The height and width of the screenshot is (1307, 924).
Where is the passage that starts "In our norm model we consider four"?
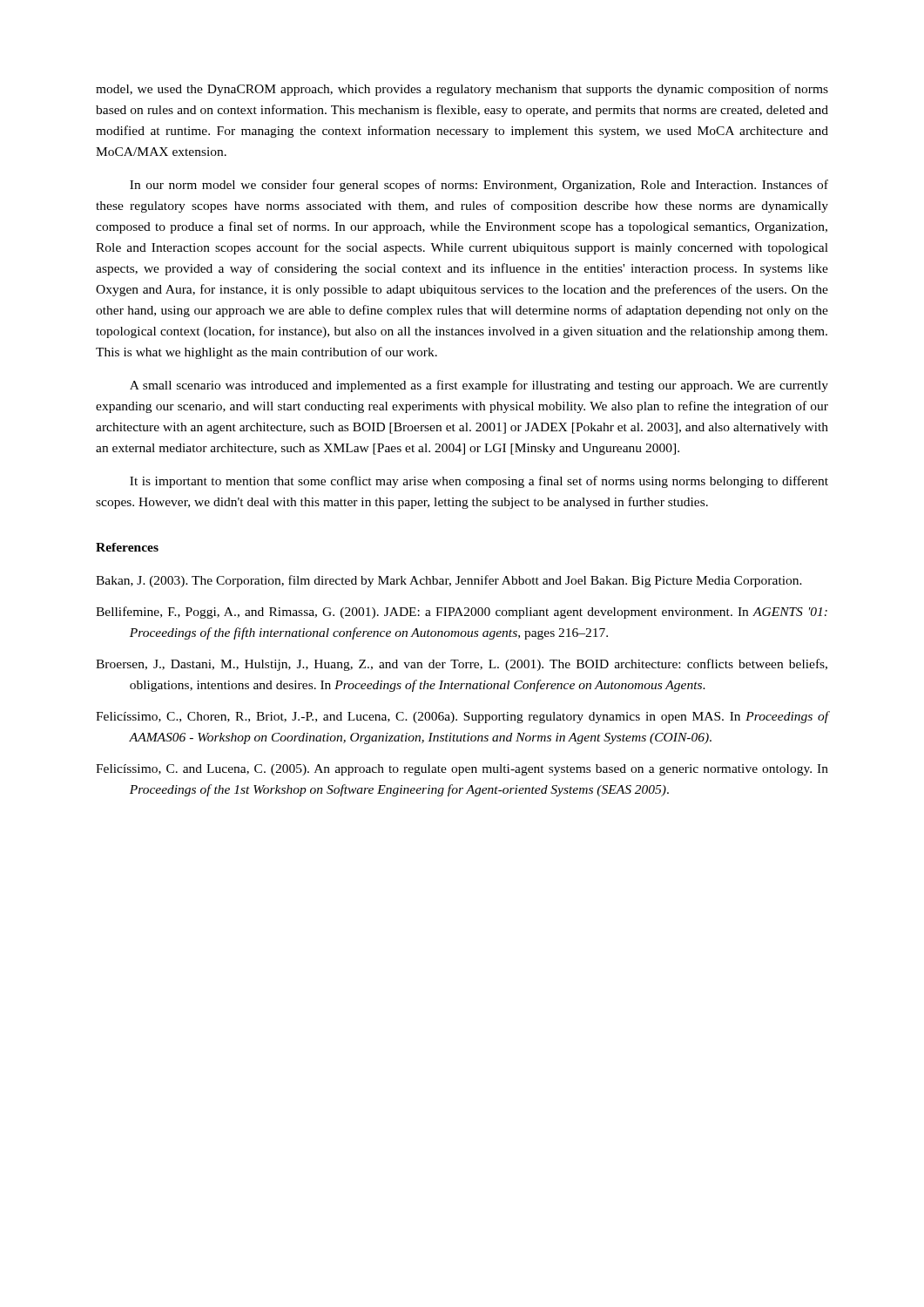(x=462, y=269)
